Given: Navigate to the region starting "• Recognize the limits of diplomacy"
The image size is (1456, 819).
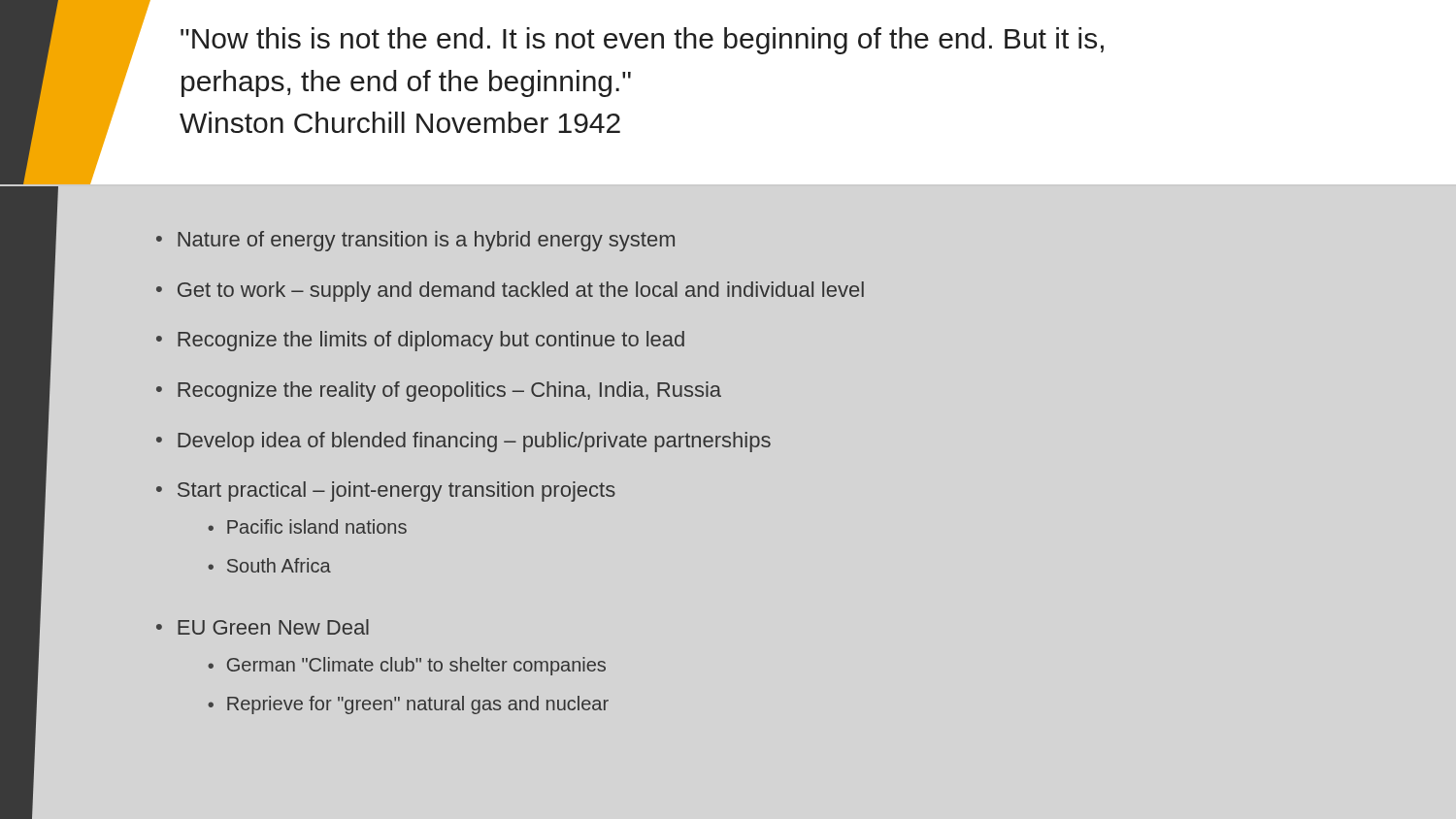Looking at the screenshot, I should (420, 340).
